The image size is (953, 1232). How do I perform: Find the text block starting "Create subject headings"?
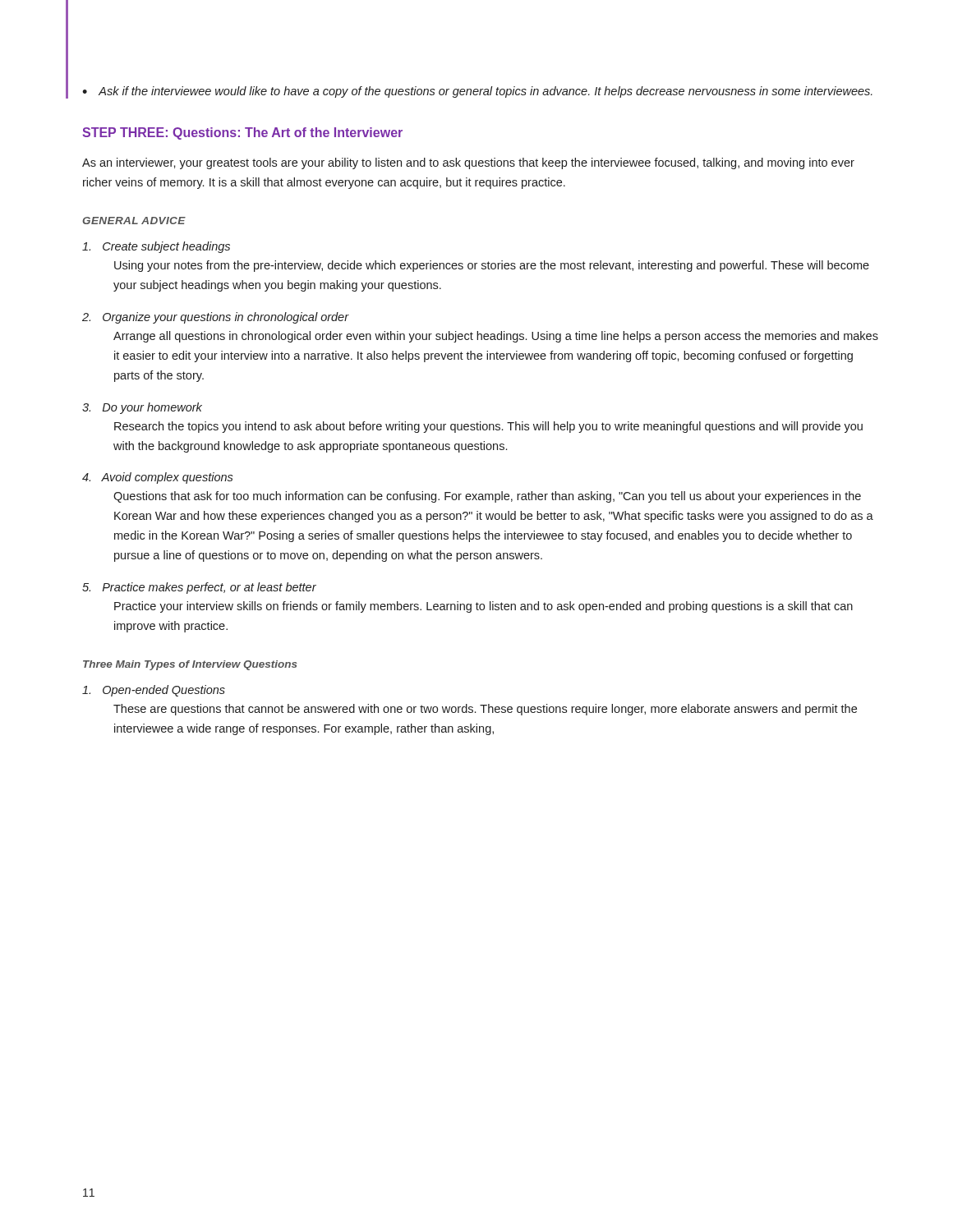click(x=156, y=246)
